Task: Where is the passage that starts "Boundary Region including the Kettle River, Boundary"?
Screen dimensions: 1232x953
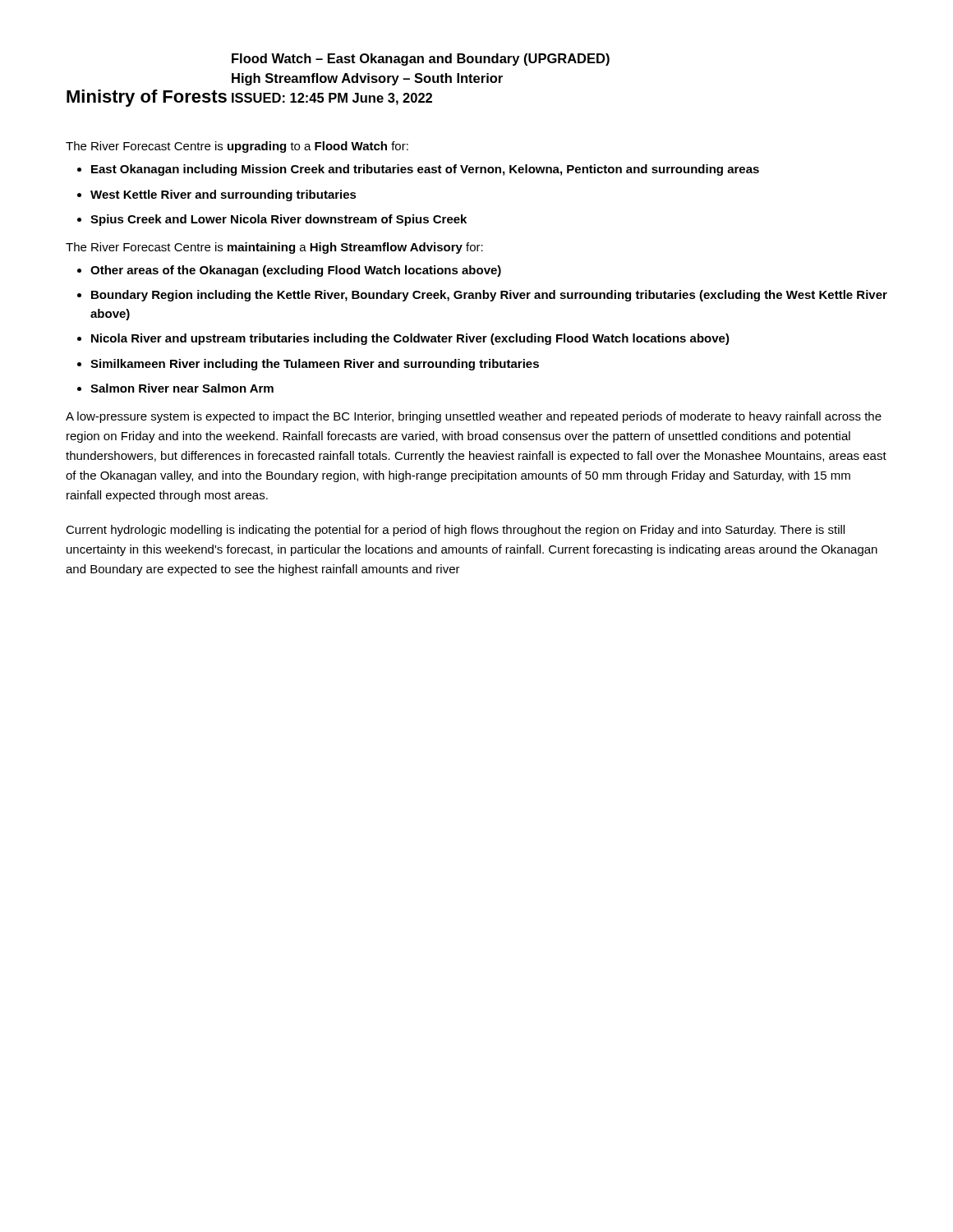Action: click(x=489, y=304)
